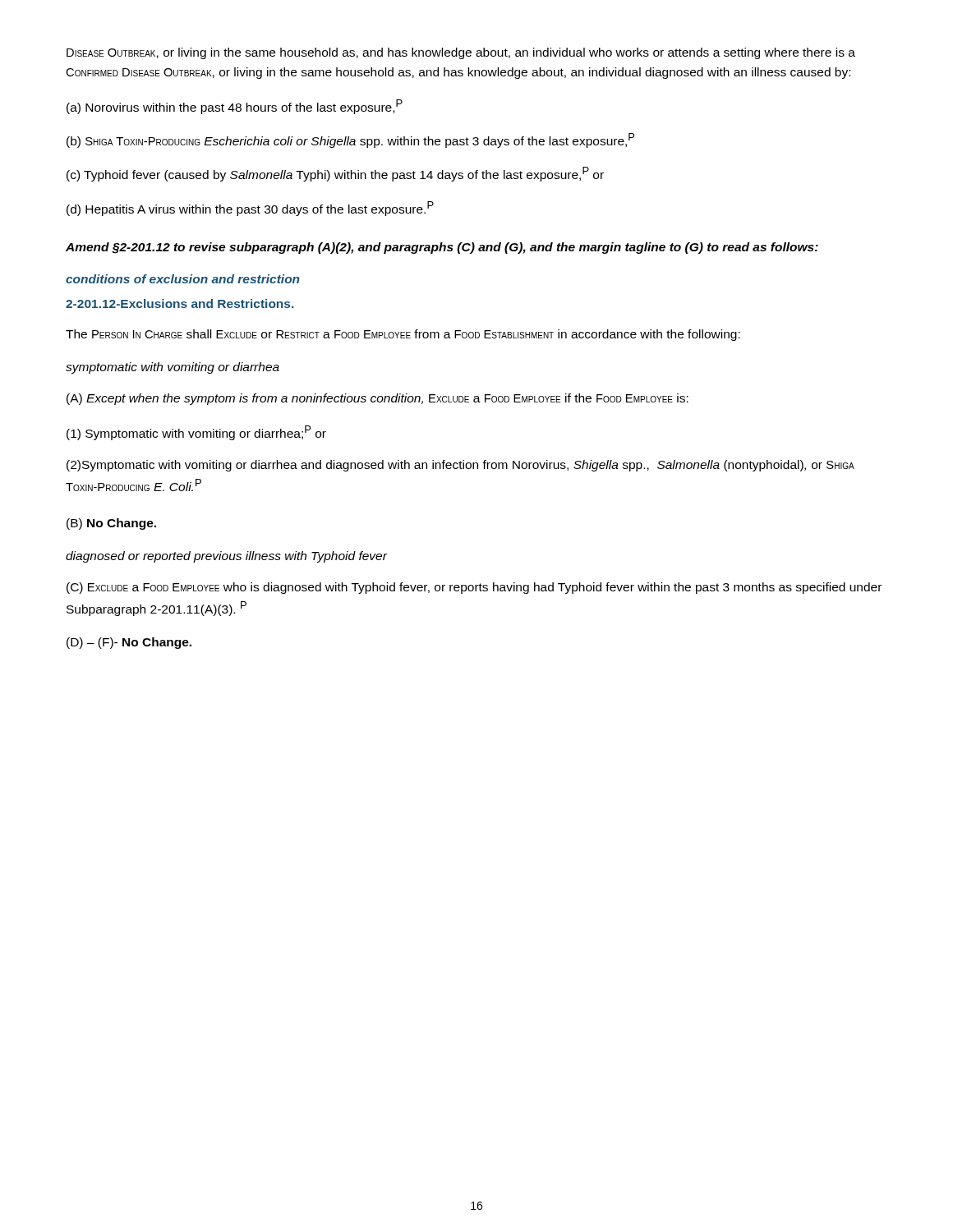Point to the block beginning "(C) Exclude a"
Viewport: 953px width, 1232px height.
click(x=474, y=598)
